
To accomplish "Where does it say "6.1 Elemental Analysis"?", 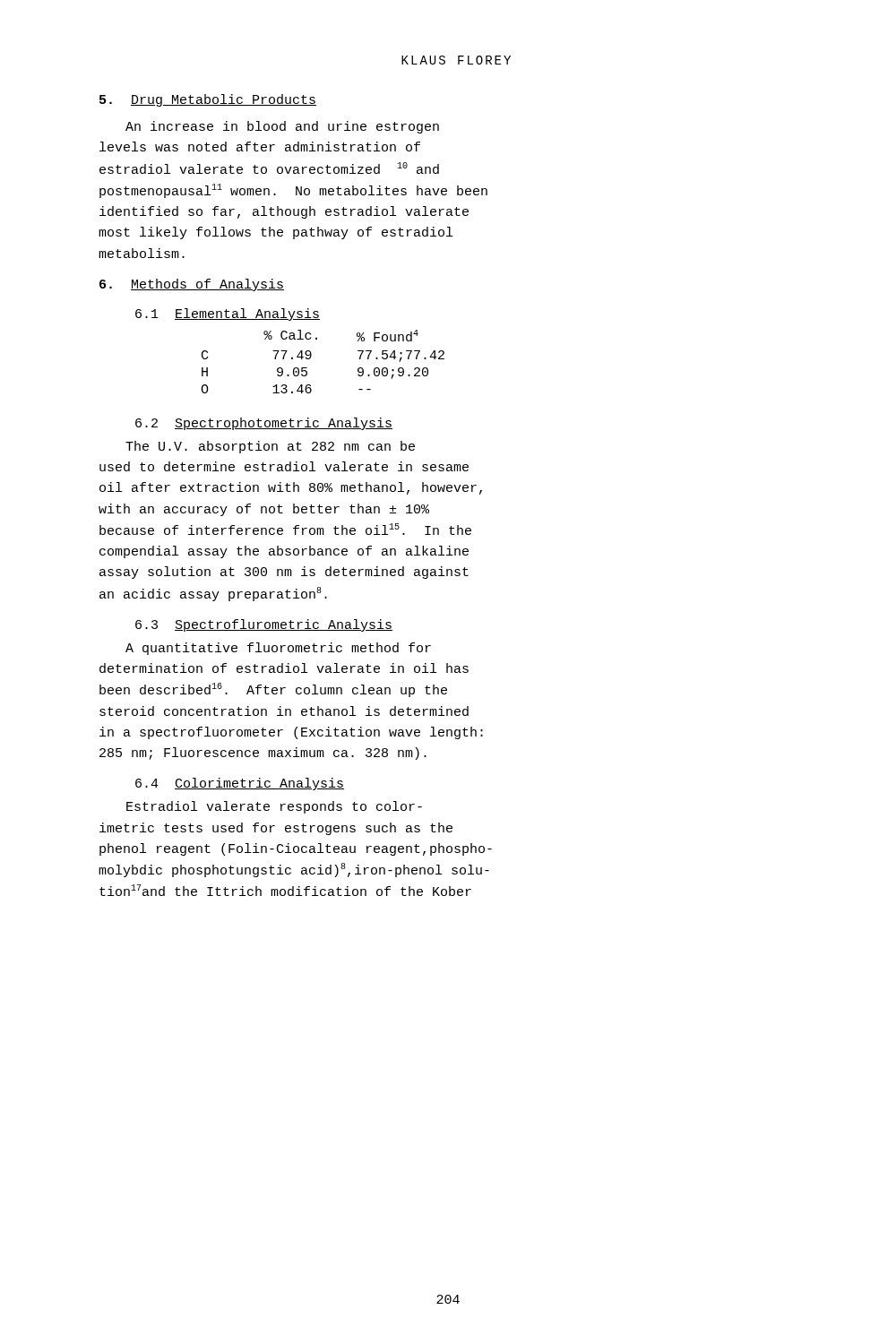I will (x=227, y=315).
